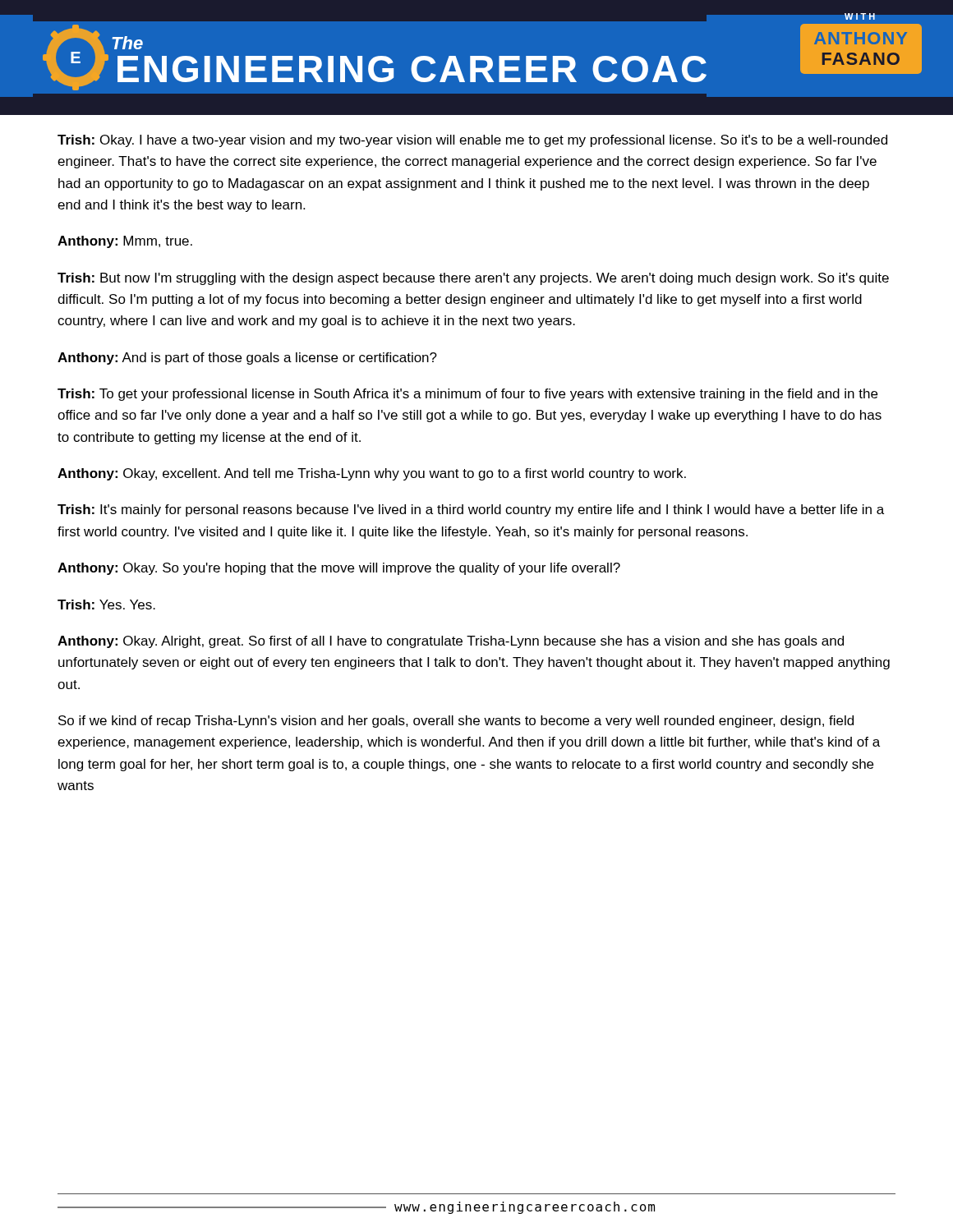Locate the region starting "Anthony: Okay. Alright, great. So first"
Image resolution: width=953 pixels, height=1232 pixels.
474,663
